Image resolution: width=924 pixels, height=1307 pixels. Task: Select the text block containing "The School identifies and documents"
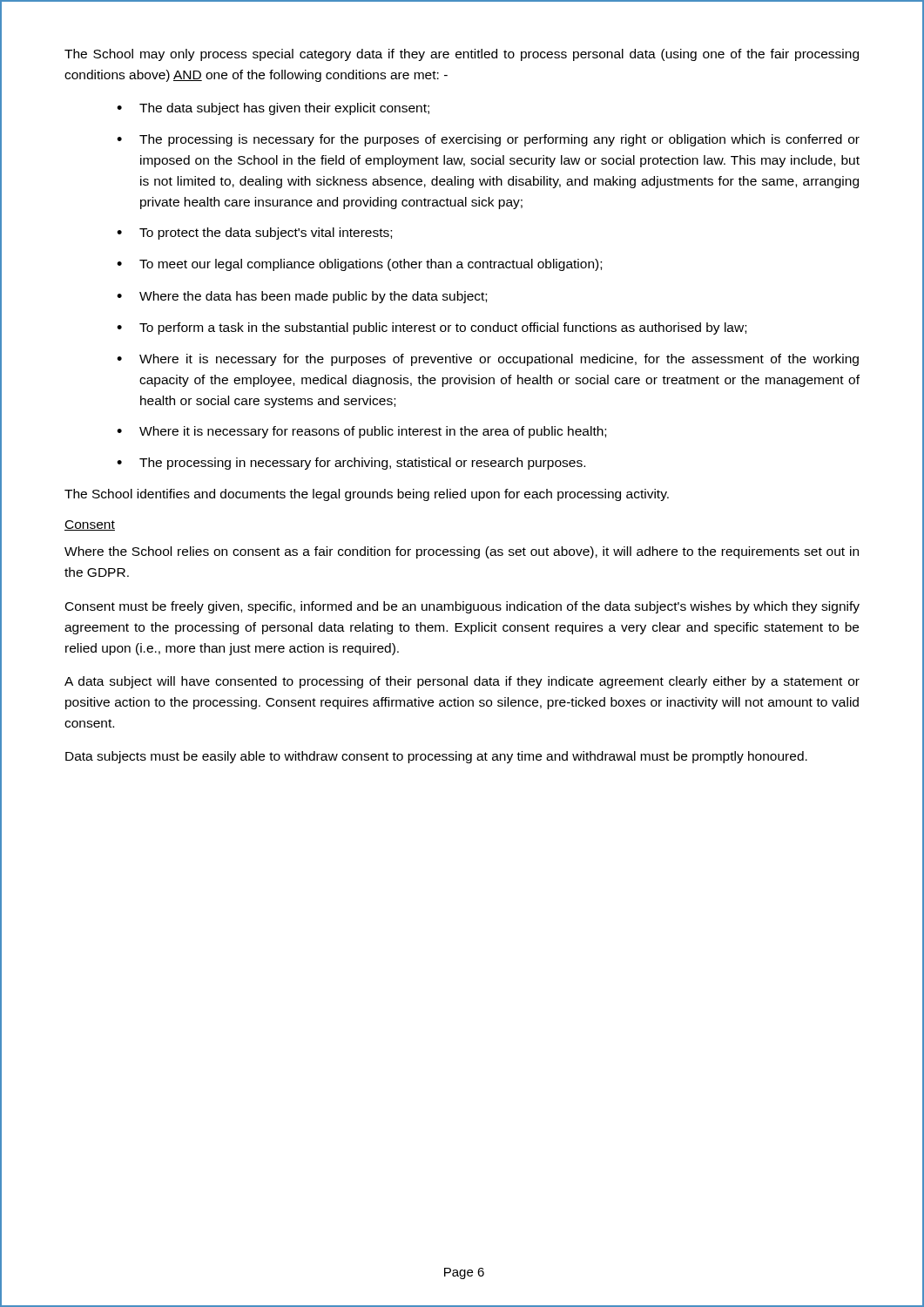coord(367,494)
